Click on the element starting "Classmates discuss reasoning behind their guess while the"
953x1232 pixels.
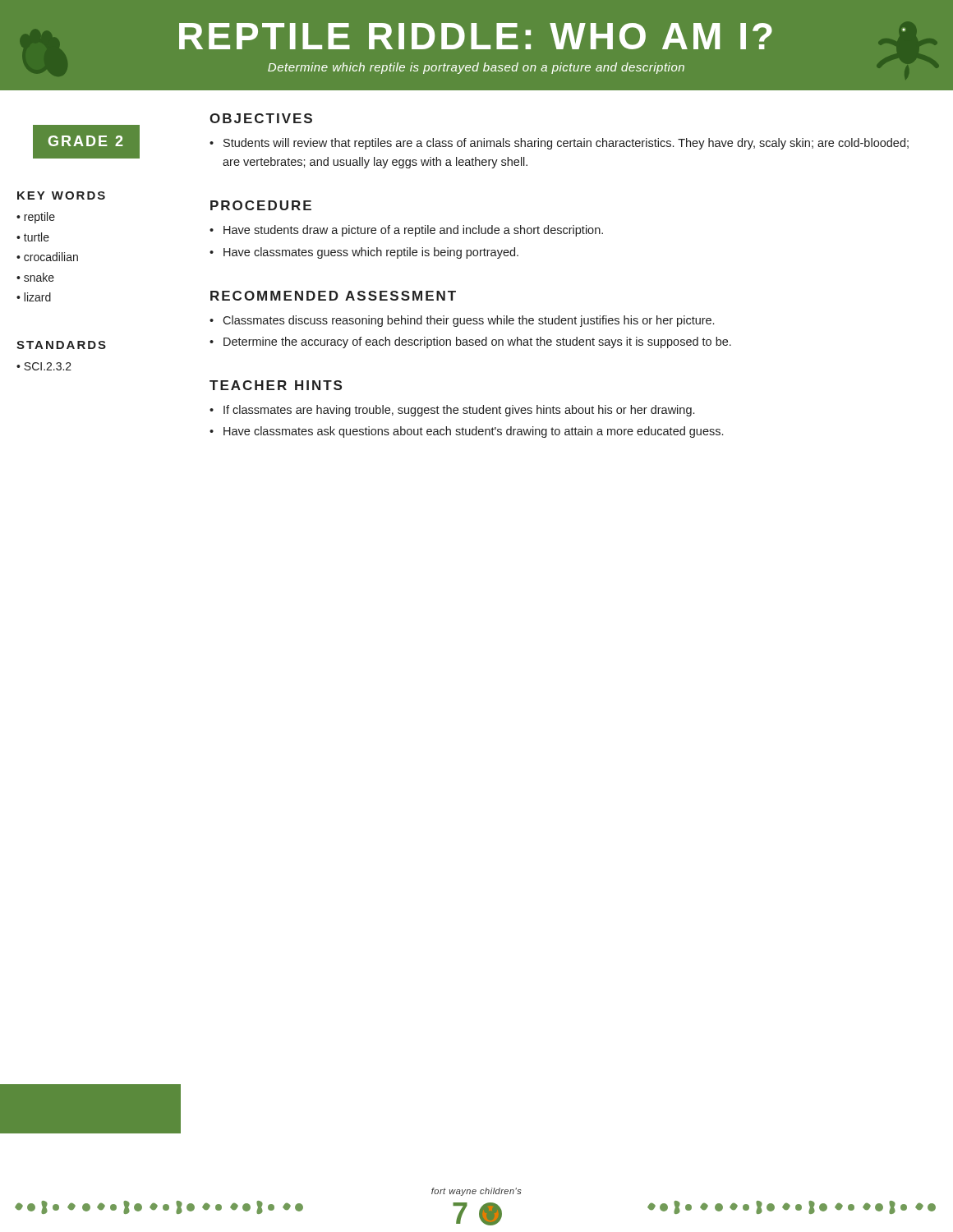[565, 331]
